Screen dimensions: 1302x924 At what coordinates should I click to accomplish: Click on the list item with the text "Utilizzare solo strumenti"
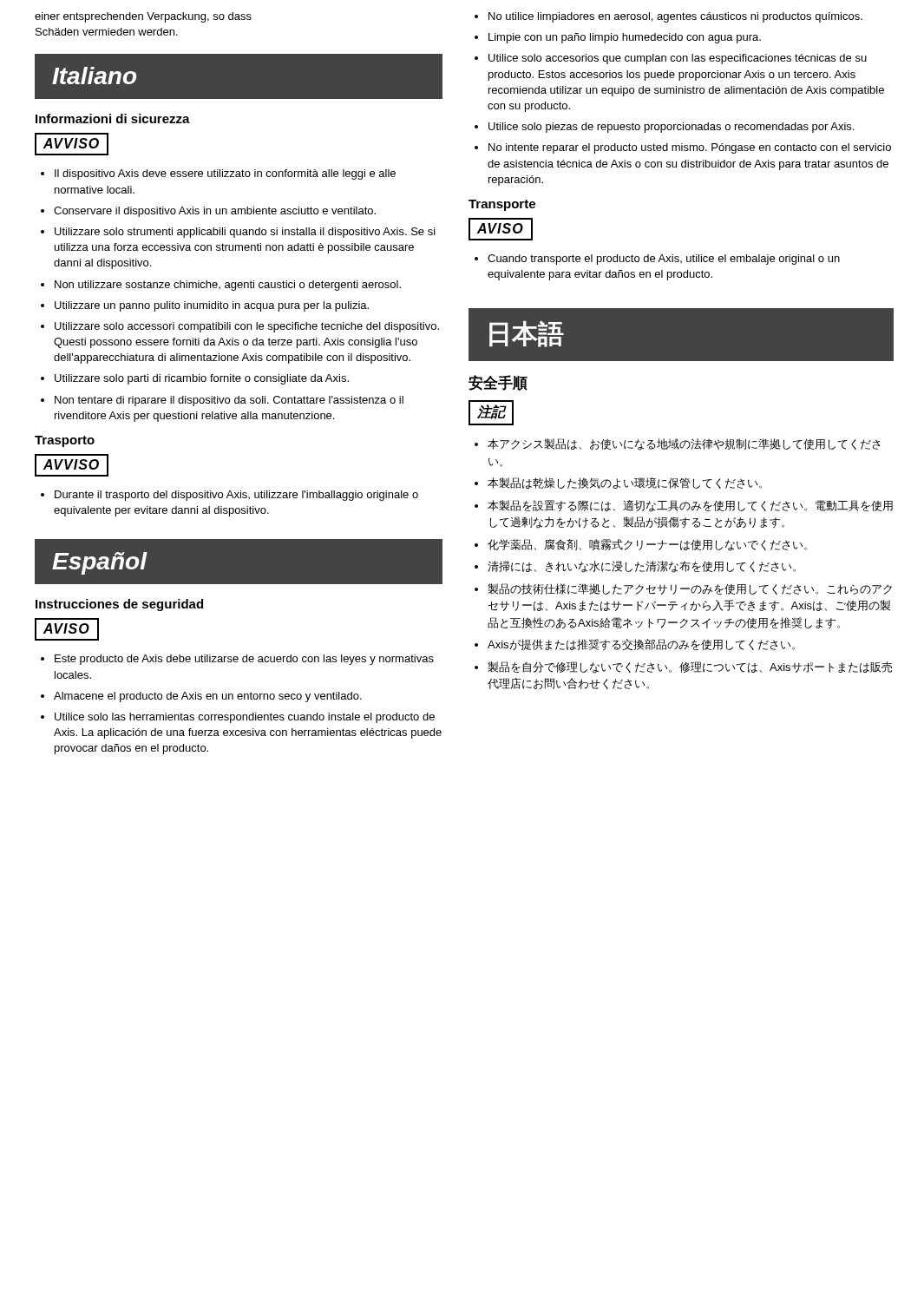click(x=239, y=248)
